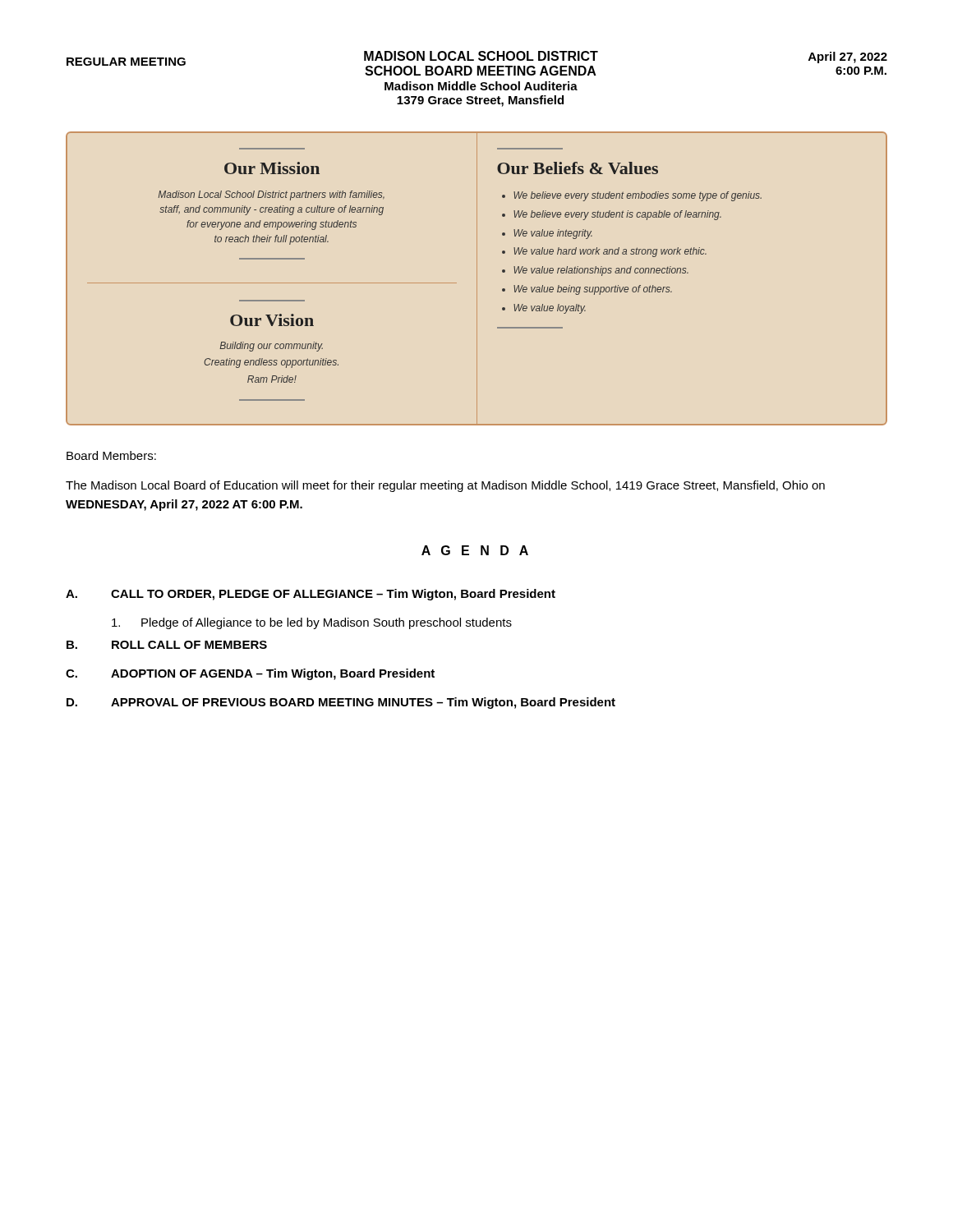
Task: Locate the list item that says "D. APPROVAL OF PREVIOUS BOARD MEETING MINUTES –"
Action: pyautogui.click(x=341, y=702)
